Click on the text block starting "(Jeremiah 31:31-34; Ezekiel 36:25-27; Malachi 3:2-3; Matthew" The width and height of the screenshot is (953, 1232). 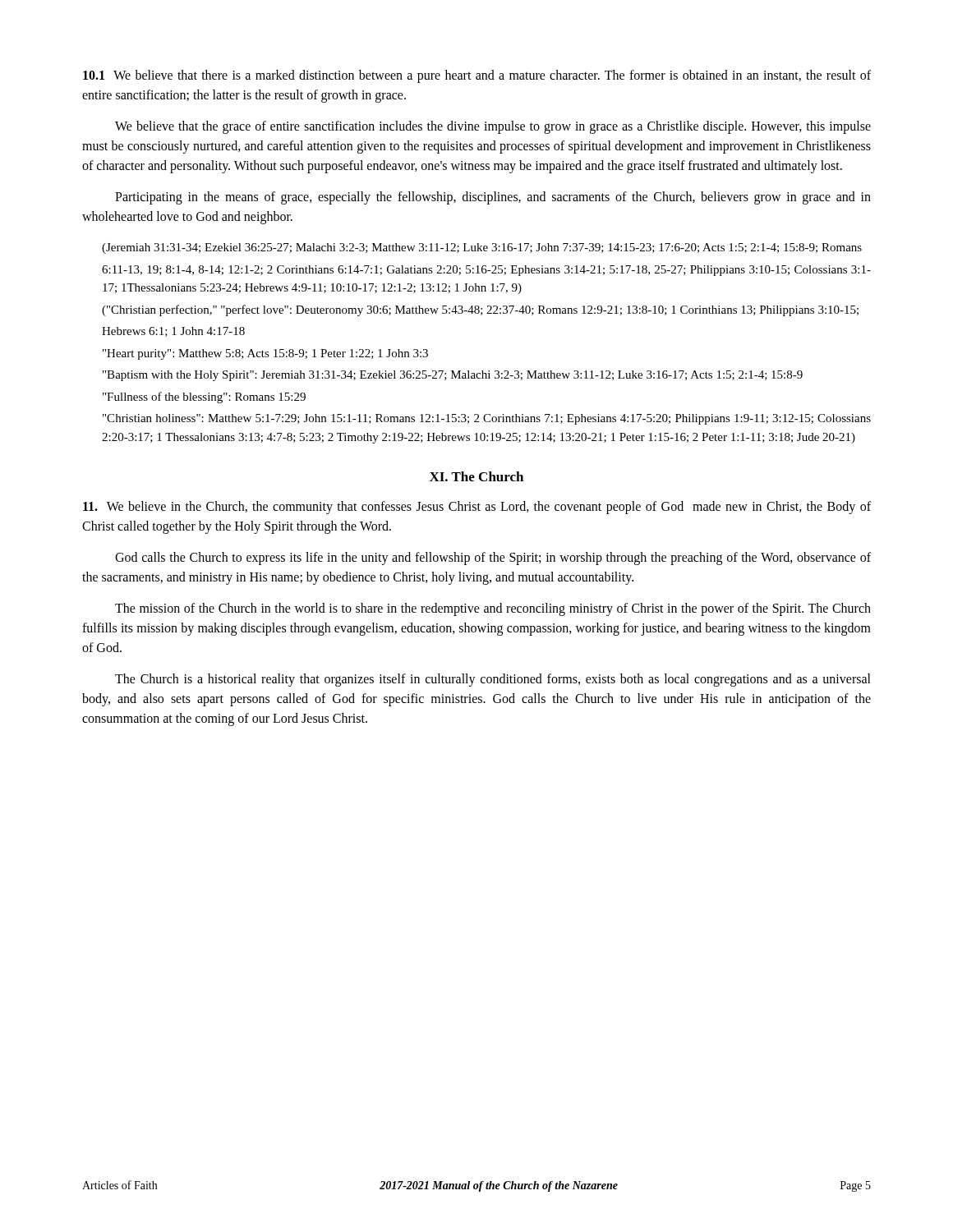click(x=486, y=247)
